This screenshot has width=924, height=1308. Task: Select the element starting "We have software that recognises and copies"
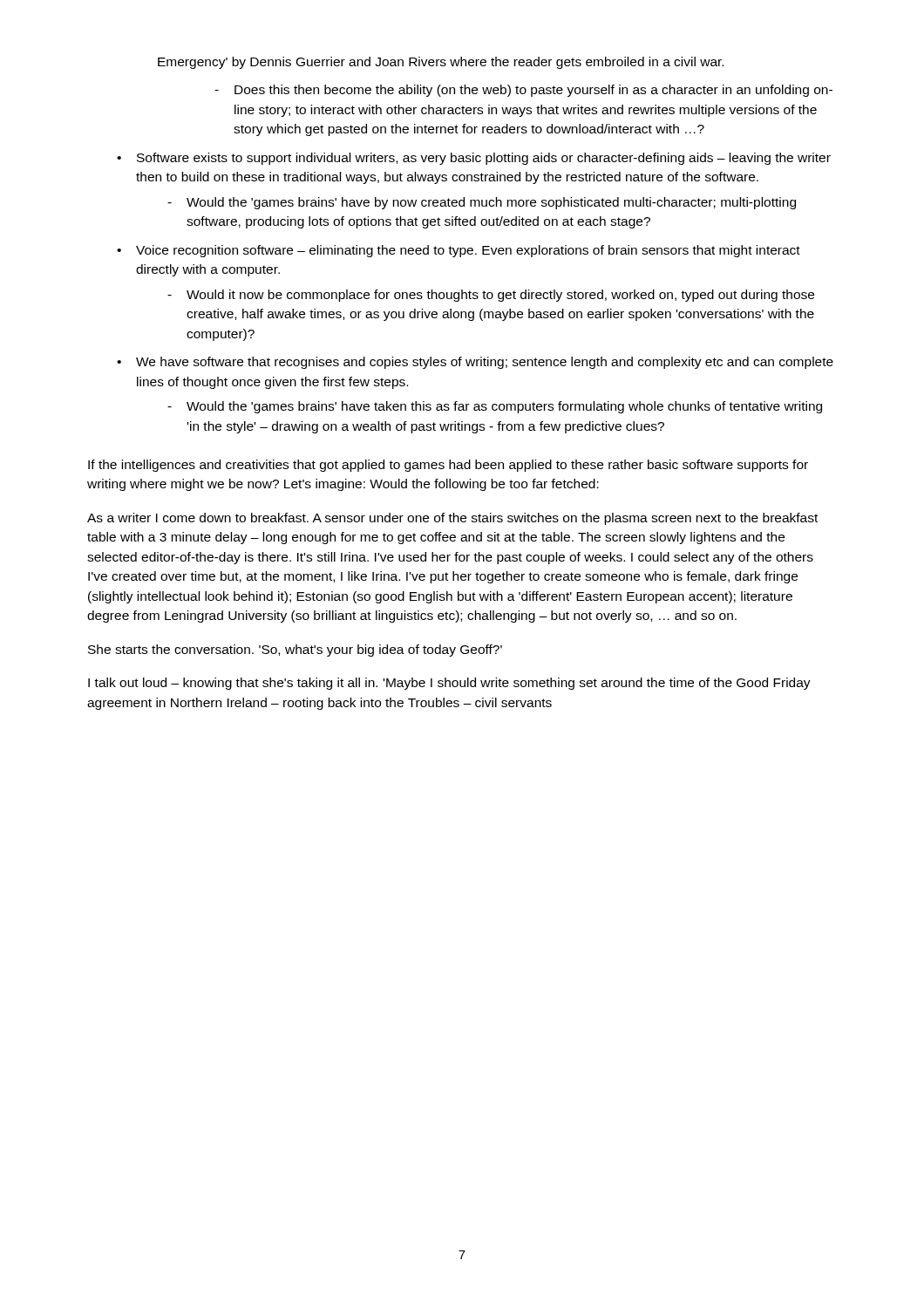coord(486,395)
